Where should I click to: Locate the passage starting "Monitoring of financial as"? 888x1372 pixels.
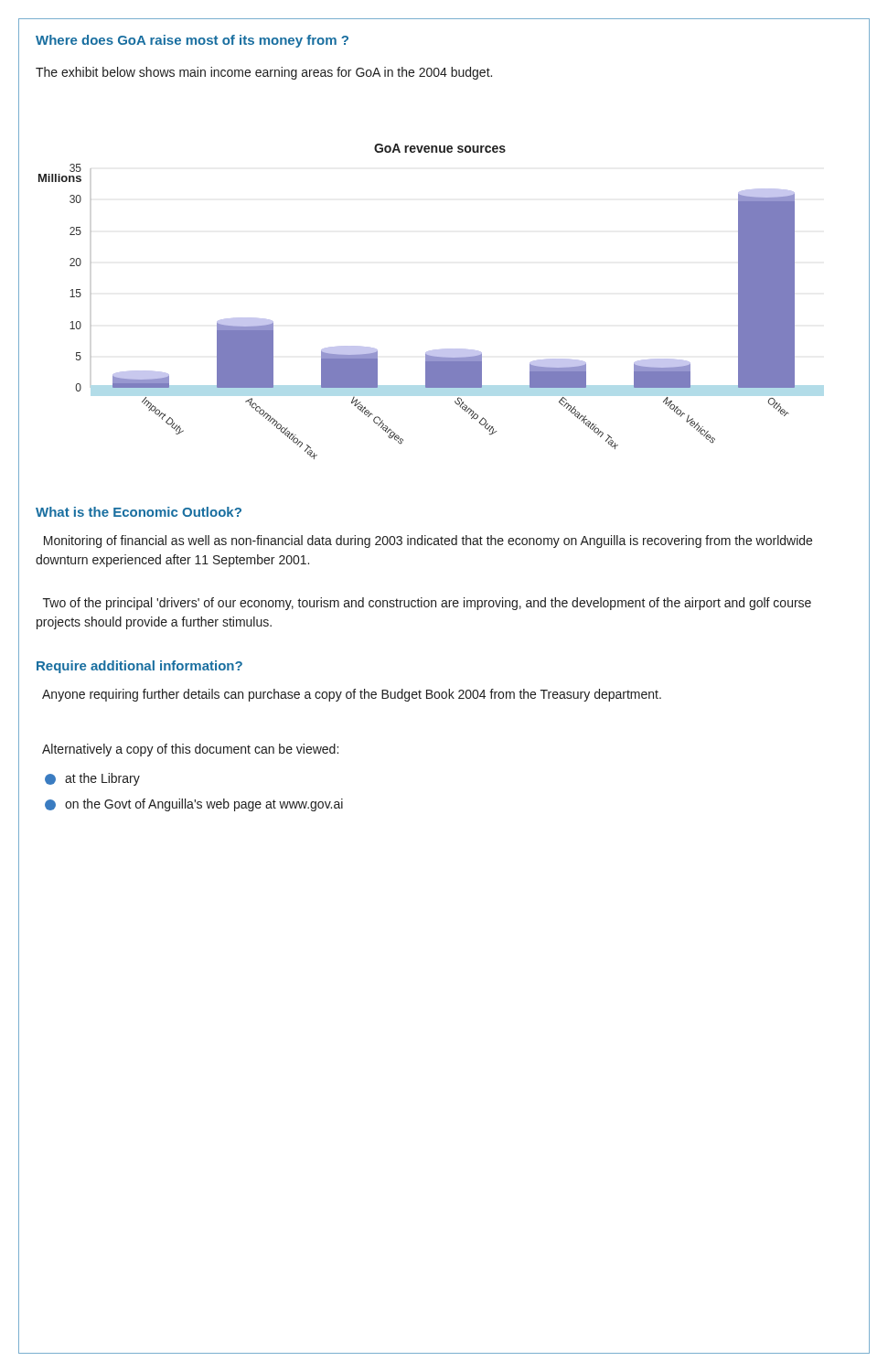(424, 550)
